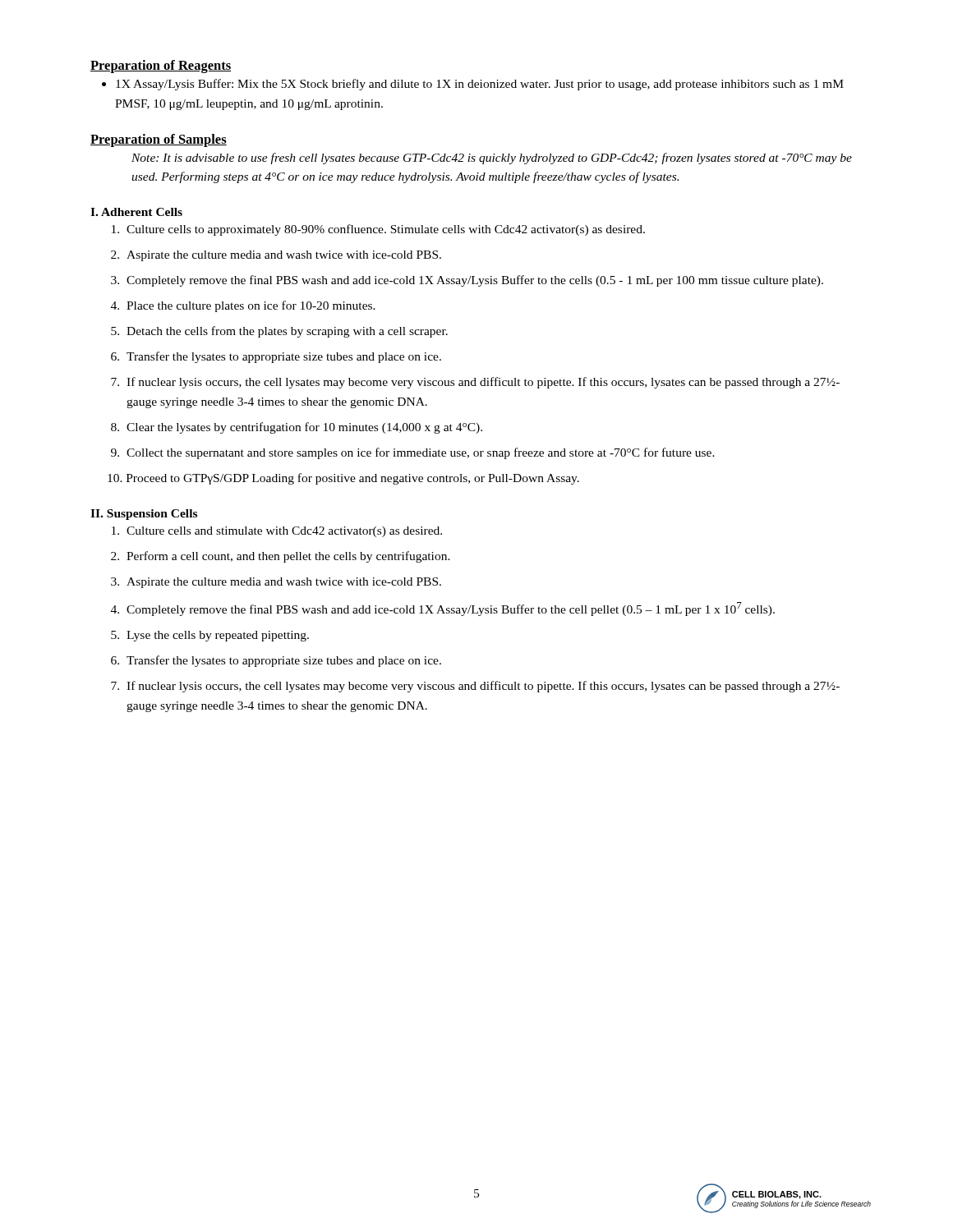Locate the text starting "Detach the cells from the plates by scraping"

pos(287,330)
